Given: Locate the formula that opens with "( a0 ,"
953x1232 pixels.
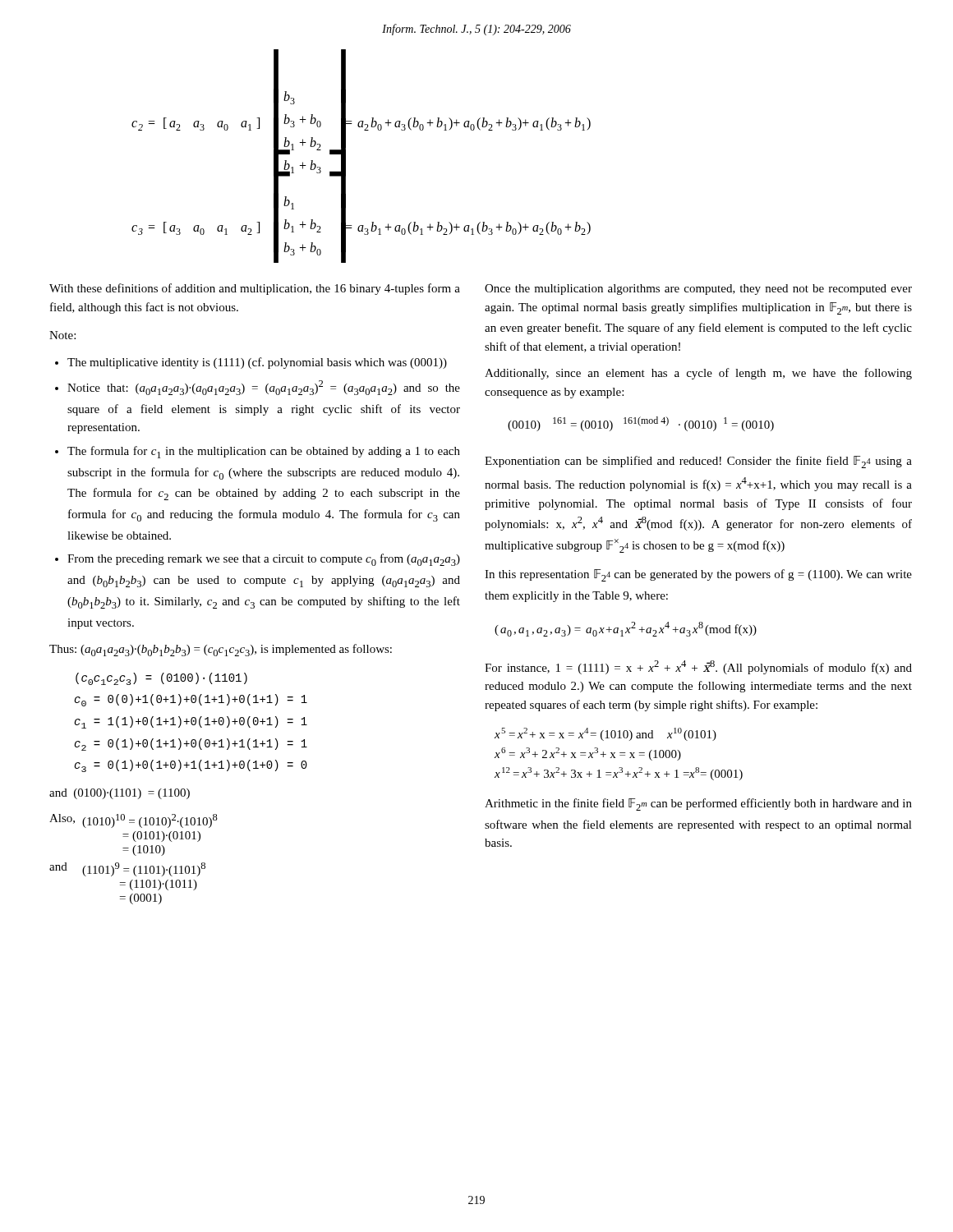Looking at the screenshot, I should [x=698, y=628].
